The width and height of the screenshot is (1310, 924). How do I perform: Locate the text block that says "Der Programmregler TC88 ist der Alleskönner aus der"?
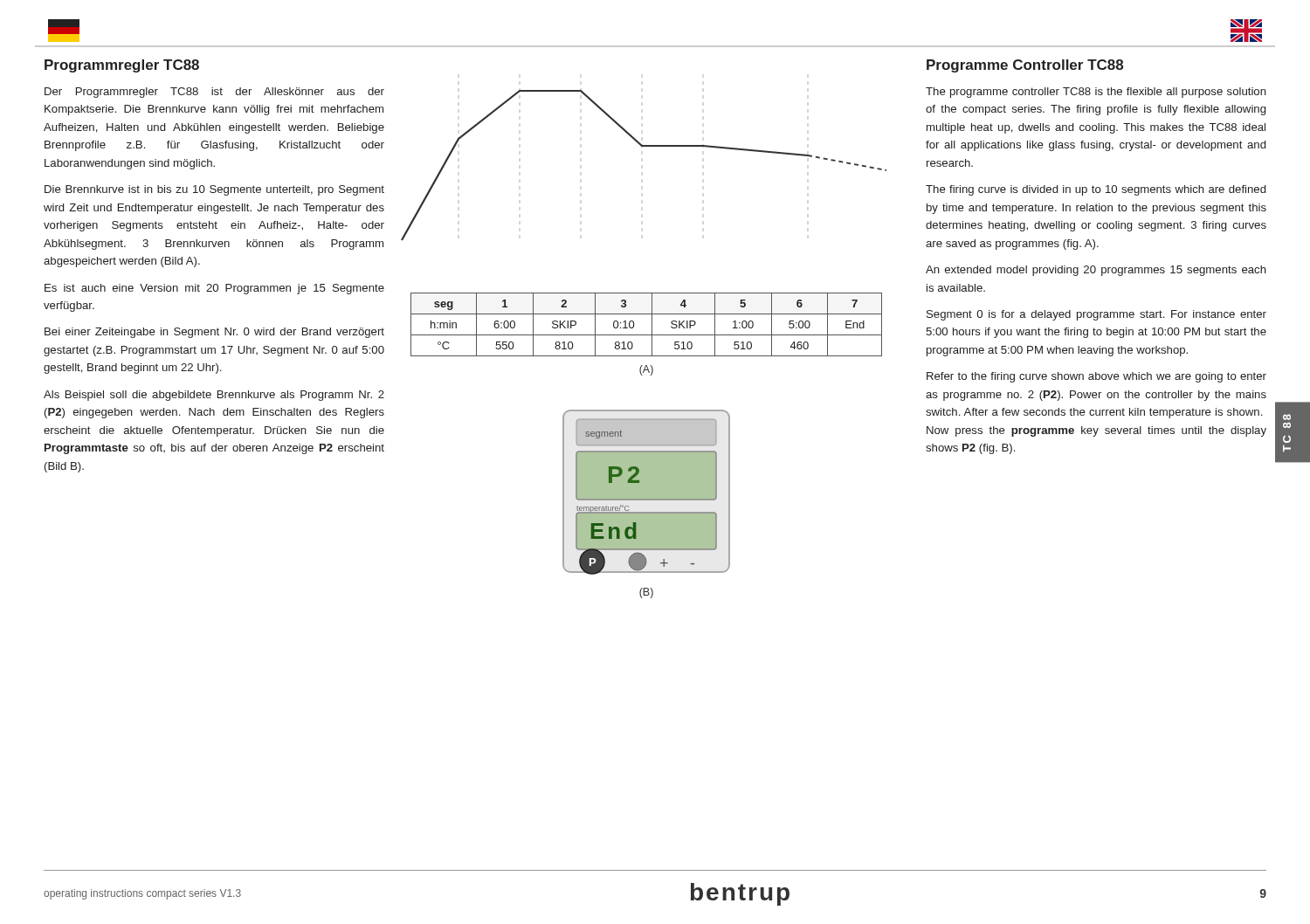(x=214, y=127)
